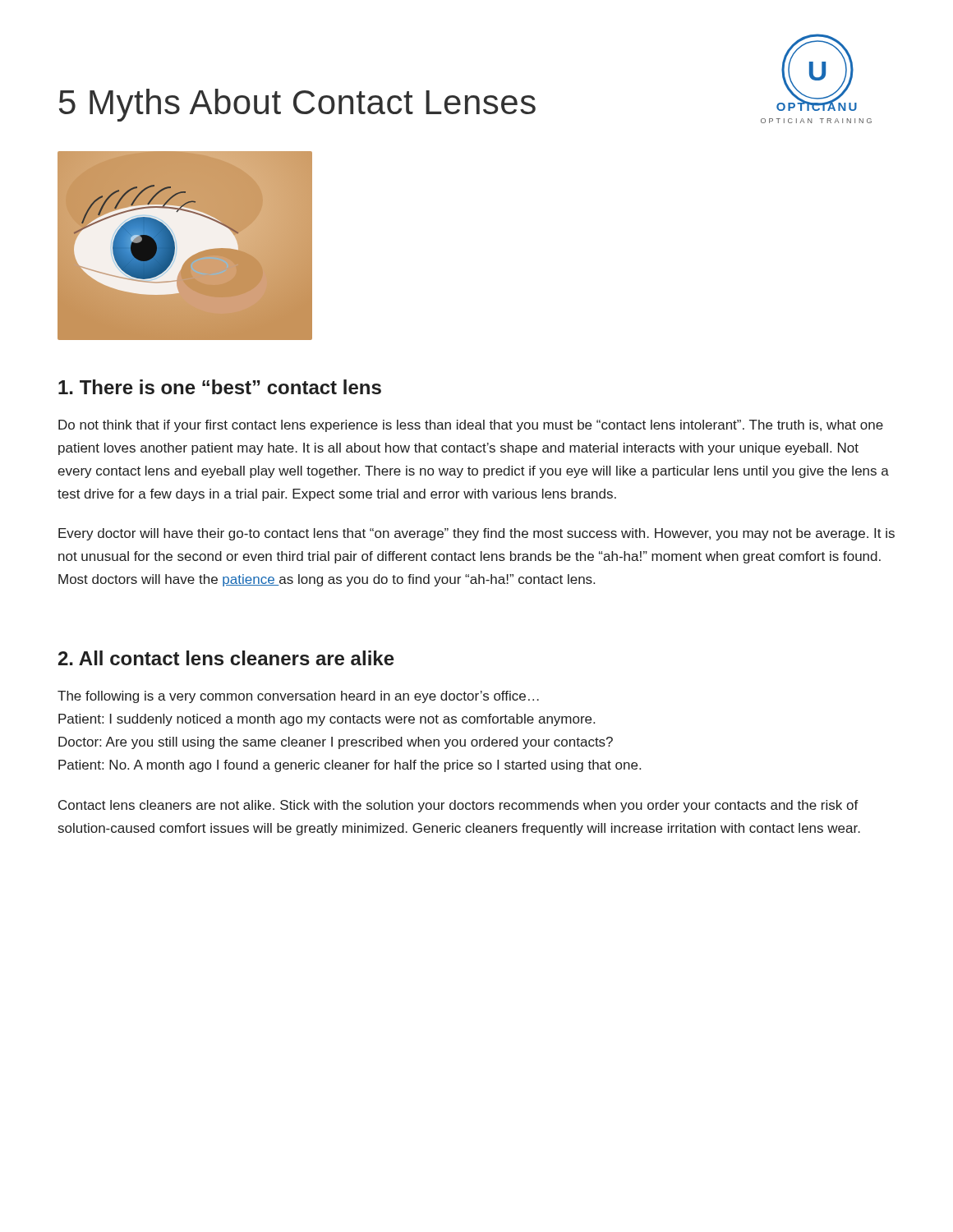Locate the passage starting "Do not think that"
Image resolution: width=953 pixels, height=1232 pixels.
[473, 460]
